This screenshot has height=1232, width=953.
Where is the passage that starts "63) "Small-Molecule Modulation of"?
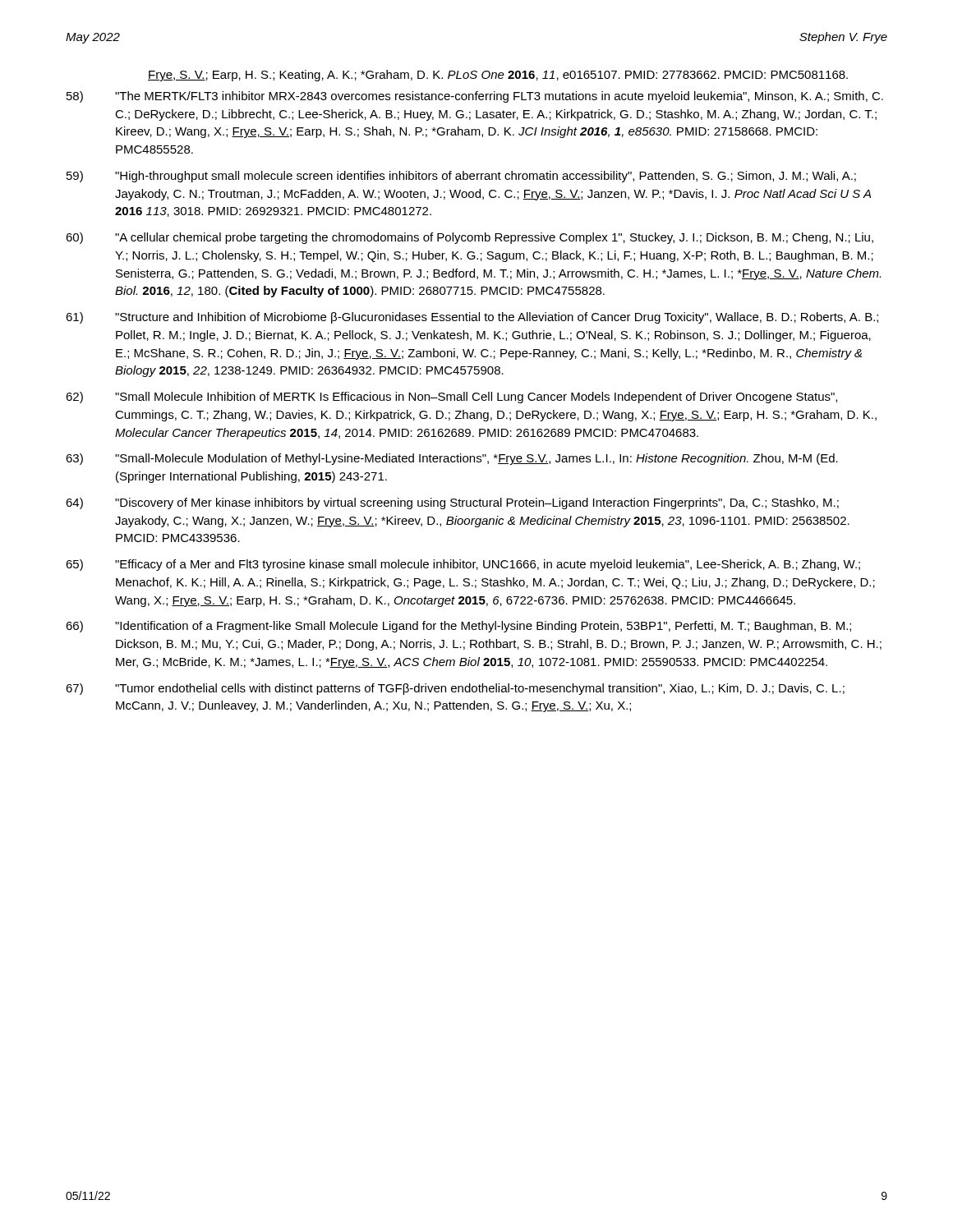[x=476, y=467]
